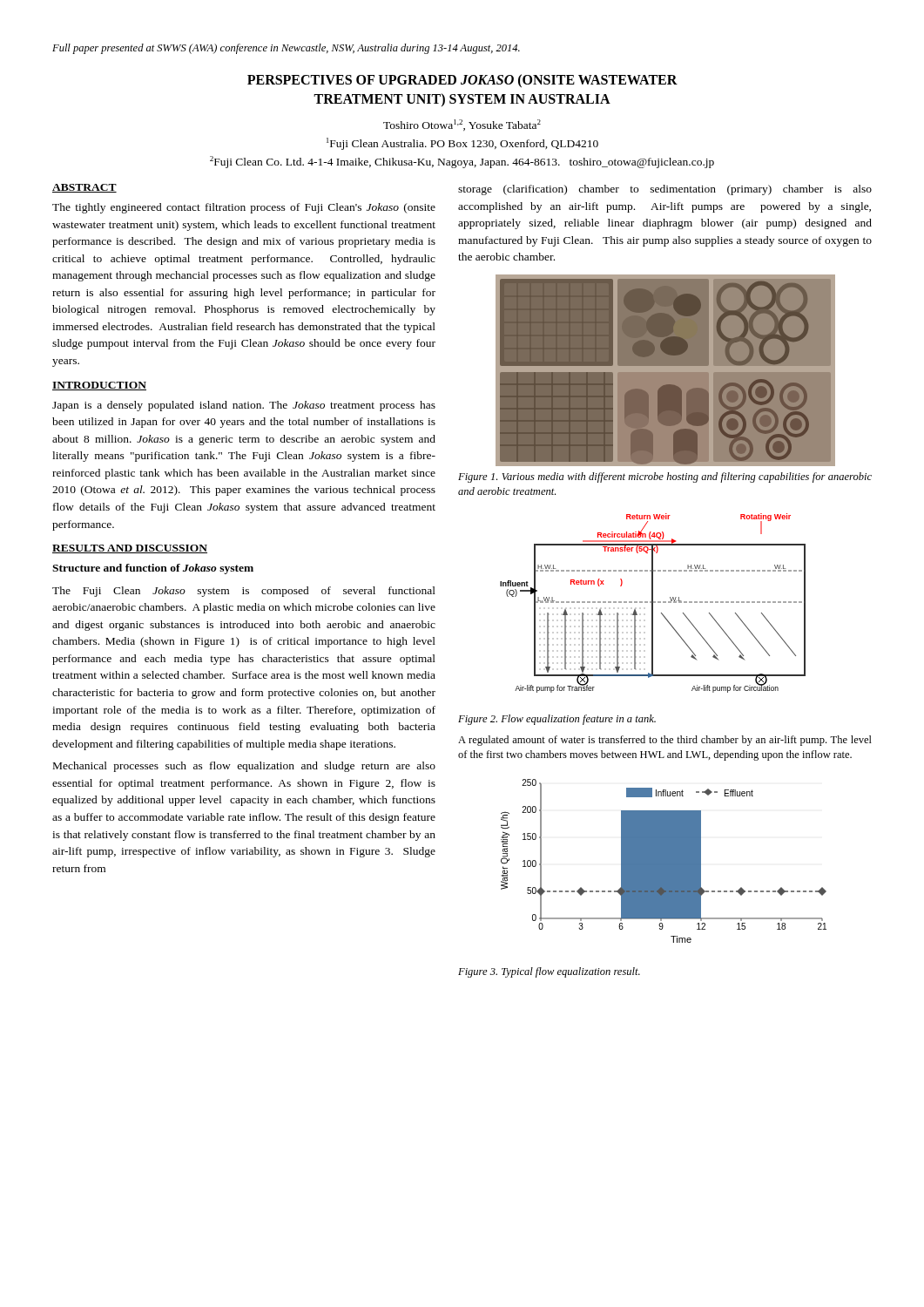This screenshot has width=924, height=1307.
Task: Click on the schematic
Action: tap(665, 608)
